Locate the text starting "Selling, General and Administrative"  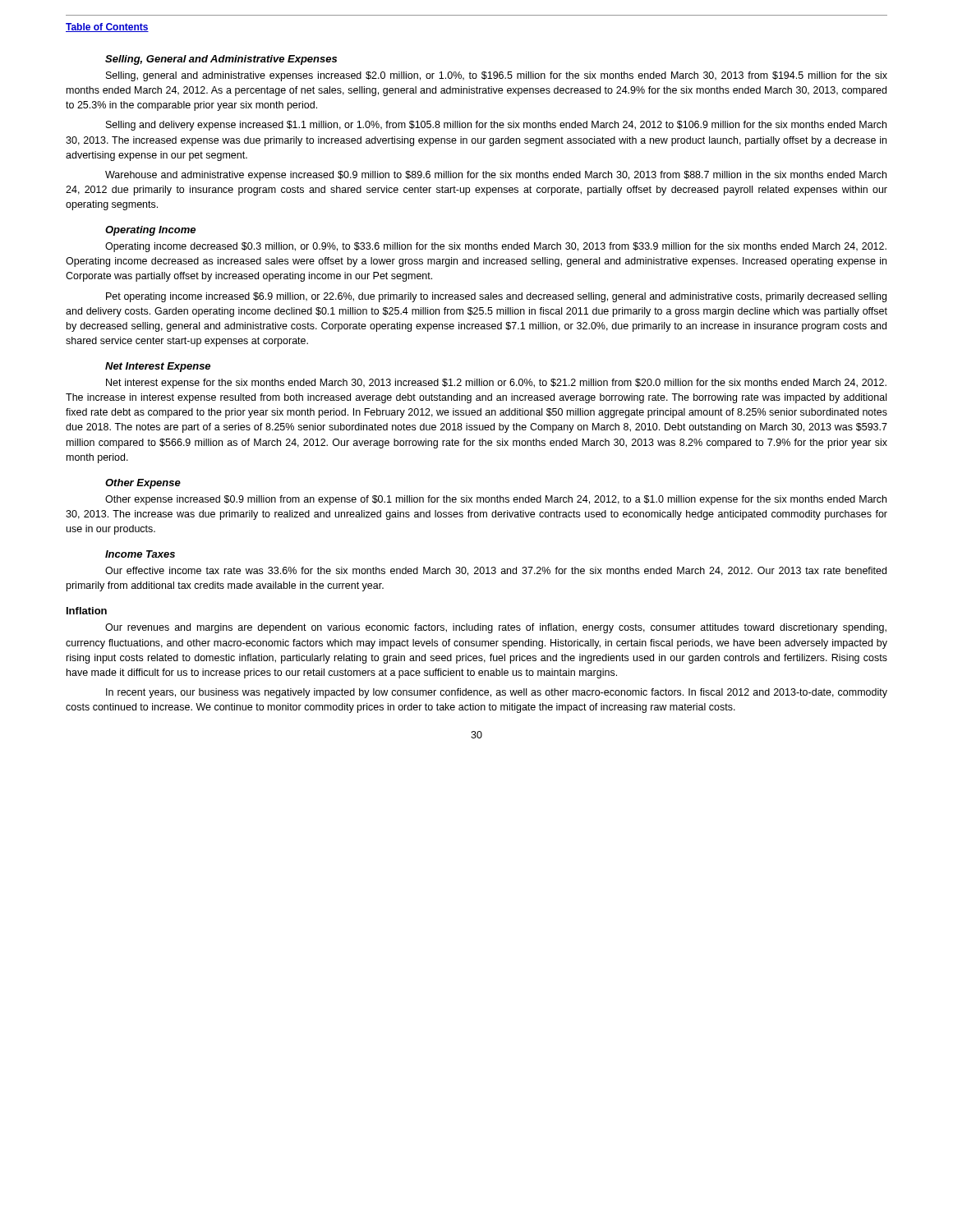(x=221, y=59)
